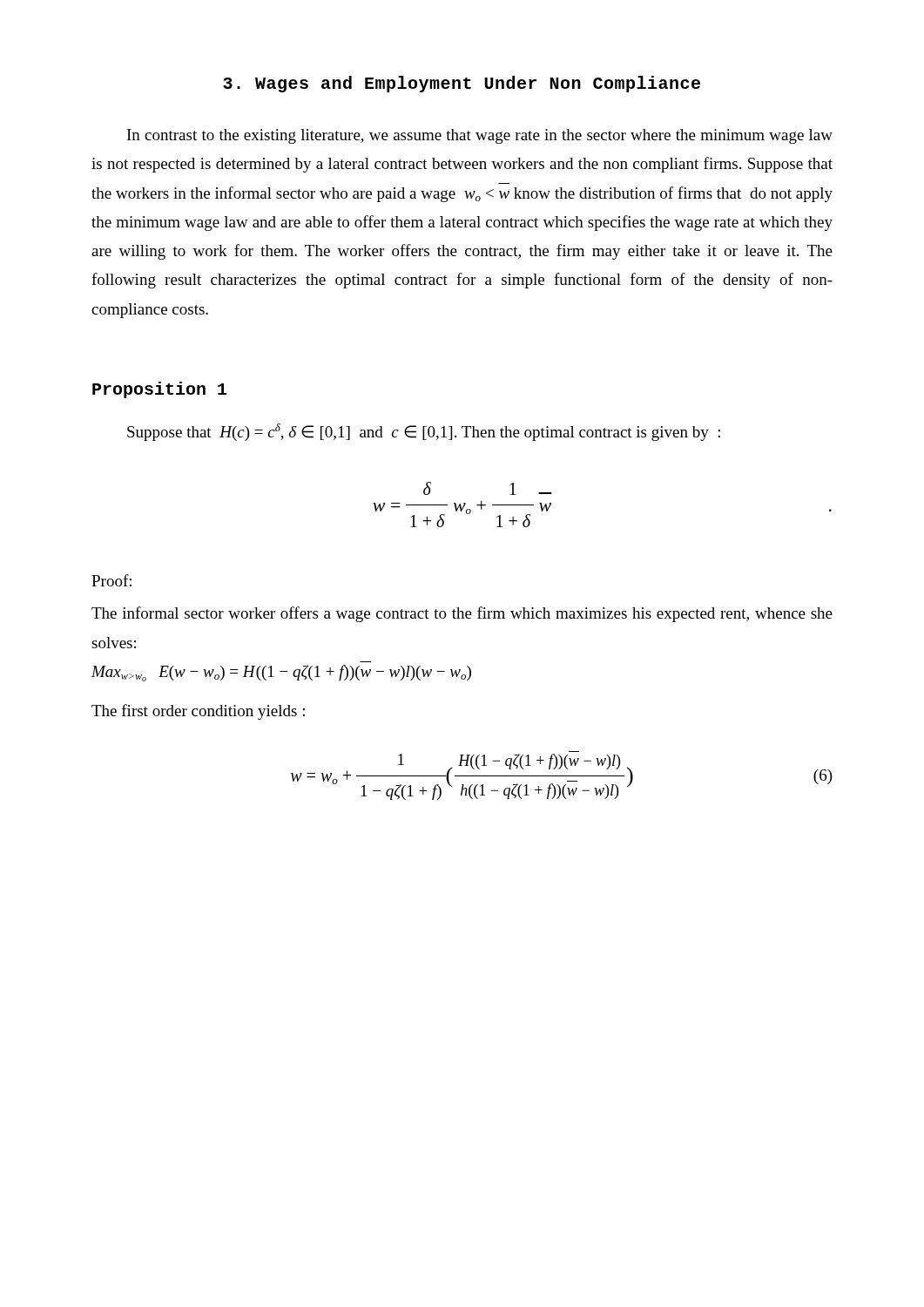Click on the element starting "Maxw>wo E(w −"
The width and height of the screenshot is (924, 1307).
282,673
